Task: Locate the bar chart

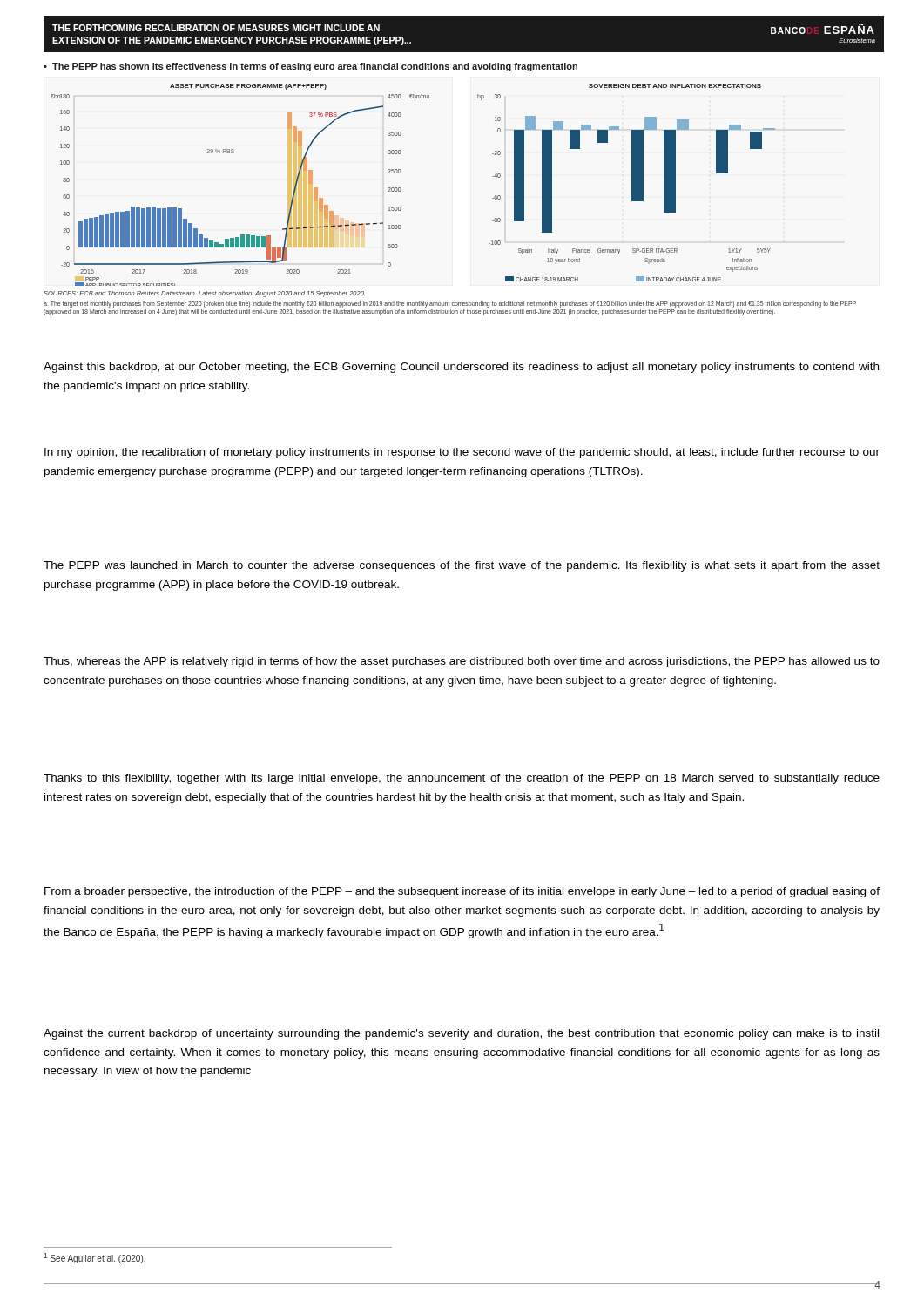Action: click(x=248, y=181)
